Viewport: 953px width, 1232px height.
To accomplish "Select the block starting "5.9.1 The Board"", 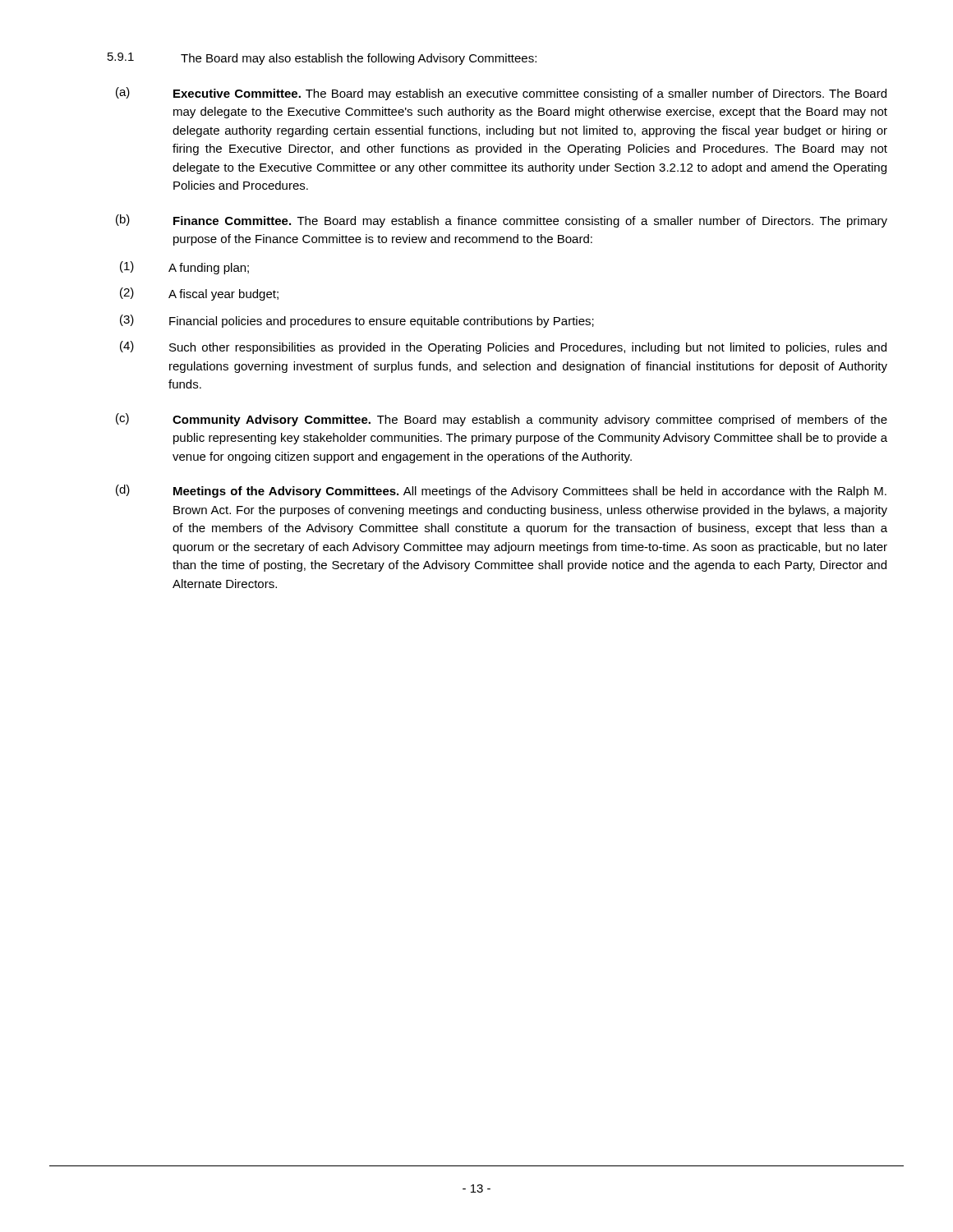I will (x=497, y=59).
